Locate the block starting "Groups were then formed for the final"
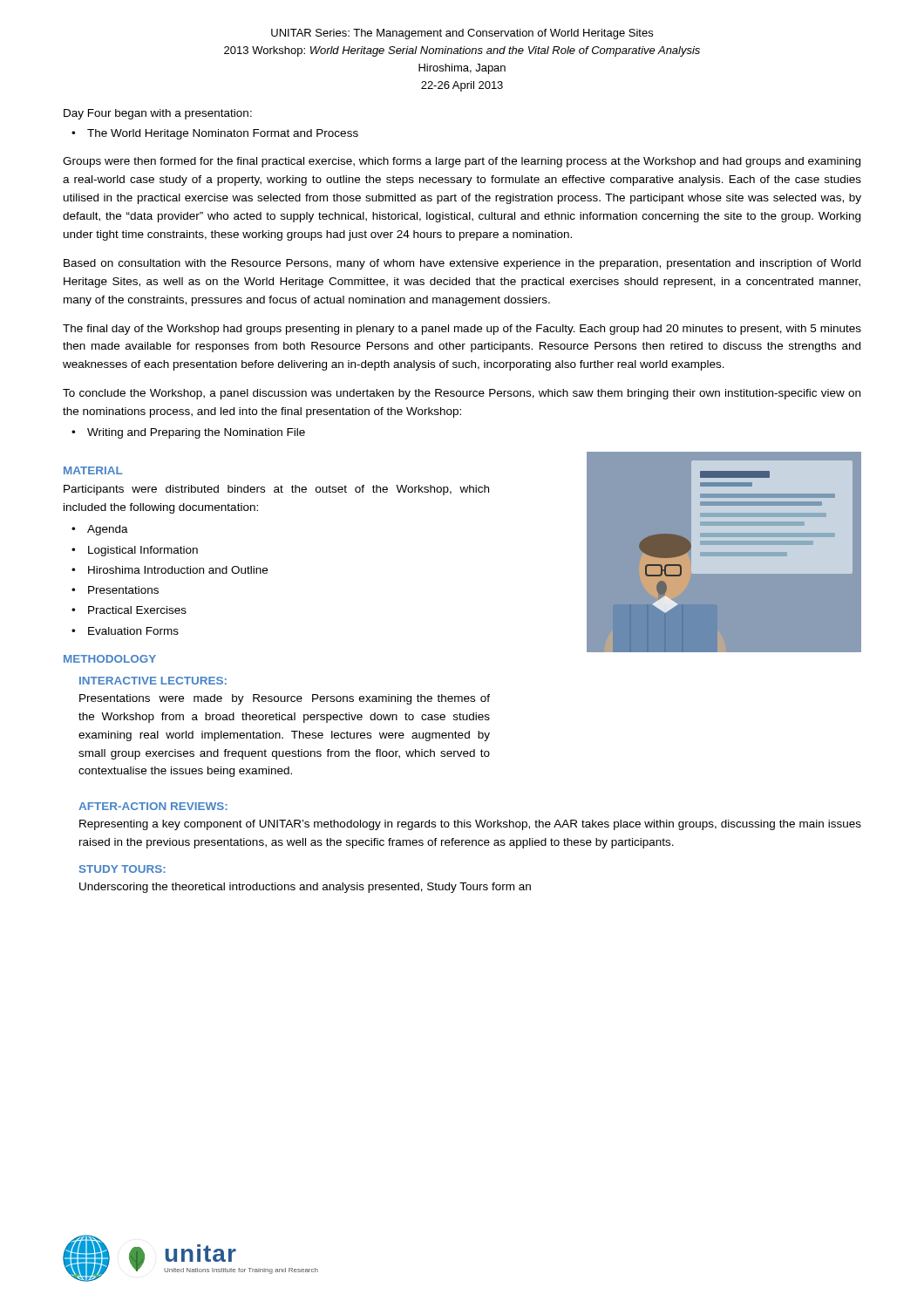Image resolution: width=924 pixels, height=1308 pixels. pyautogui.click(x=462, y=198)
